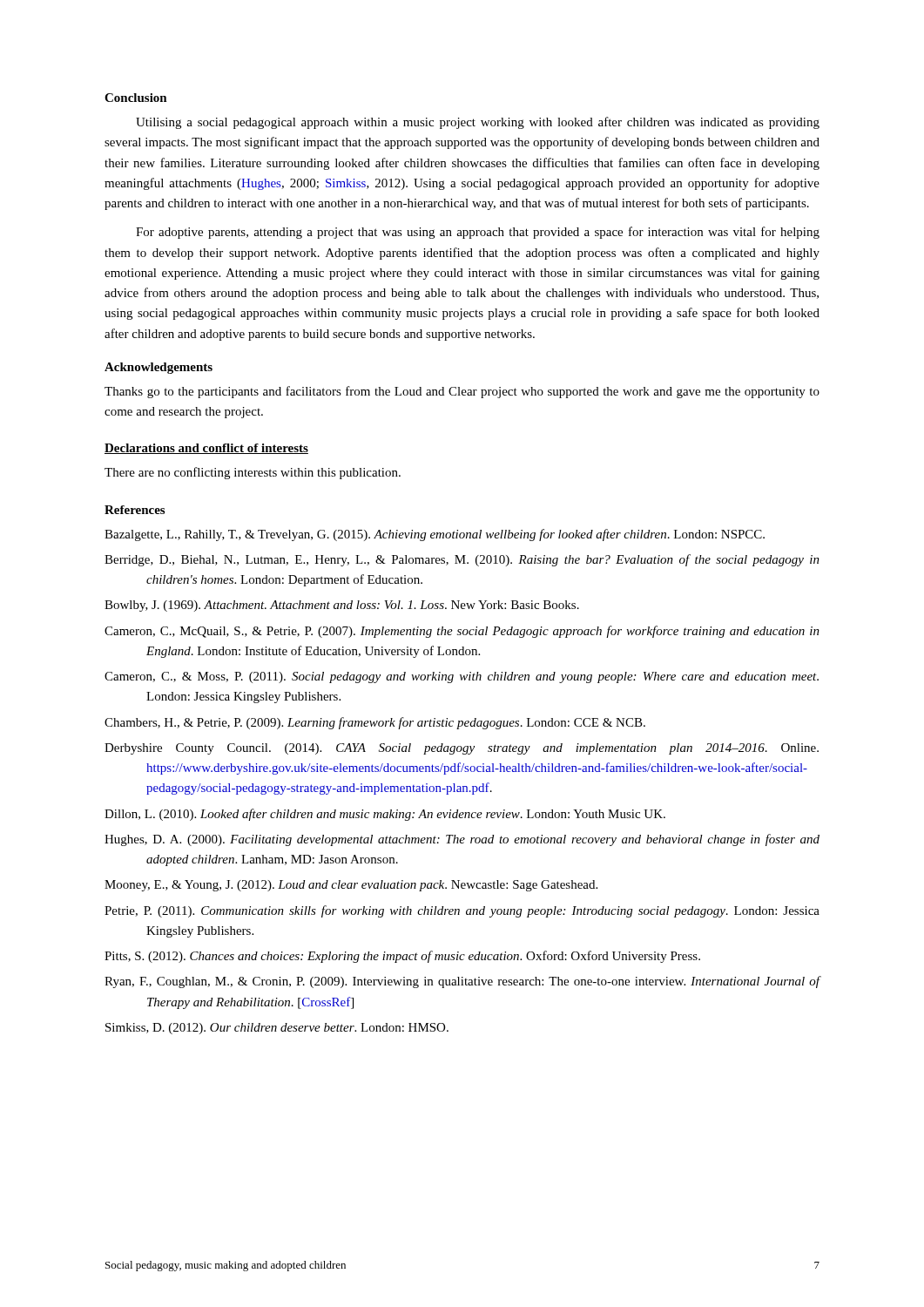
Task: Select the list item that reads "Bowlby, J. (1969). Attachment. Attachment and loss: Vol."
Action: 342,605
